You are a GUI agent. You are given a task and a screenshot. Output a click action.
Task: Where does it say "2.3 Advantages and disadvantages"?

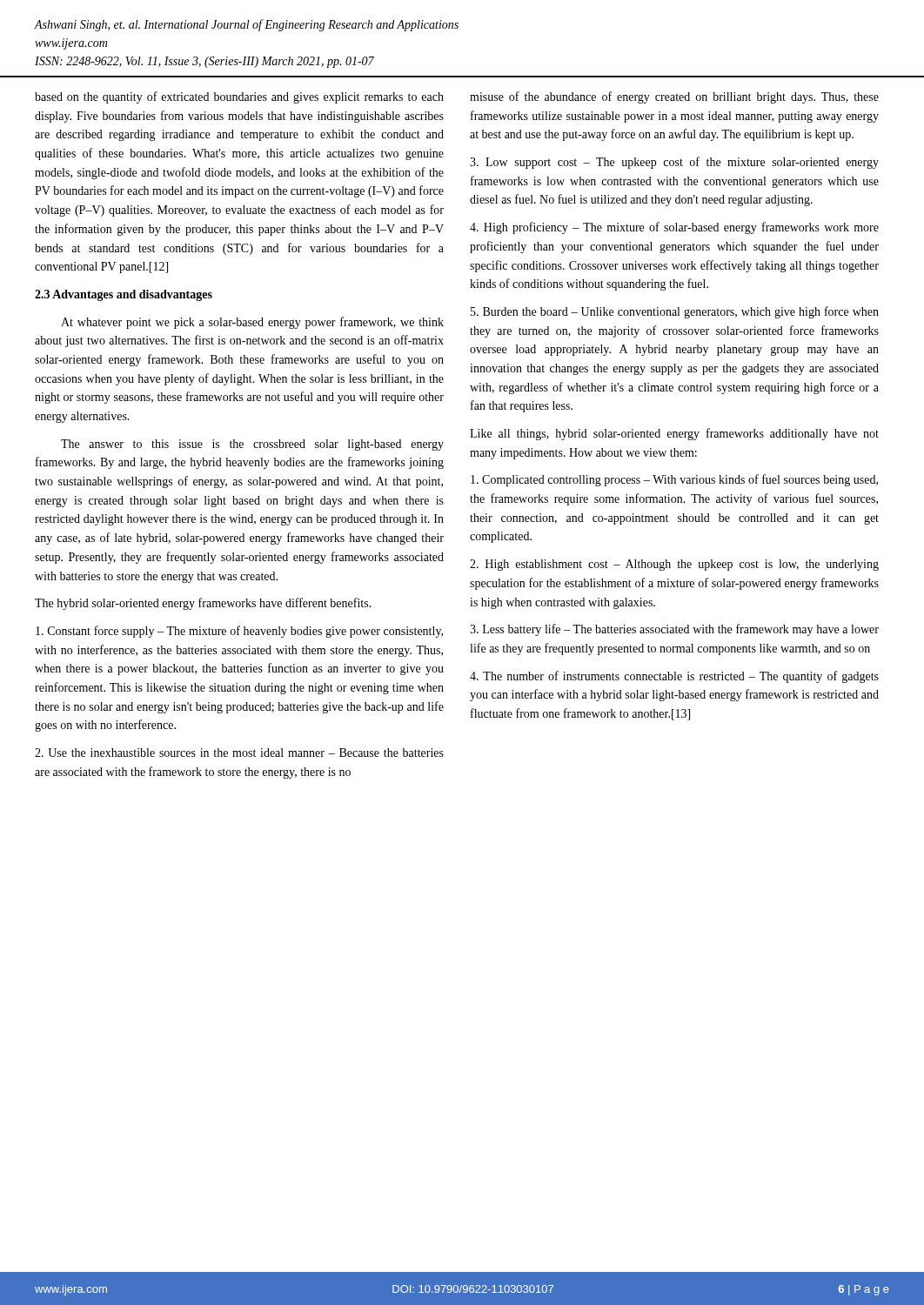124,295
